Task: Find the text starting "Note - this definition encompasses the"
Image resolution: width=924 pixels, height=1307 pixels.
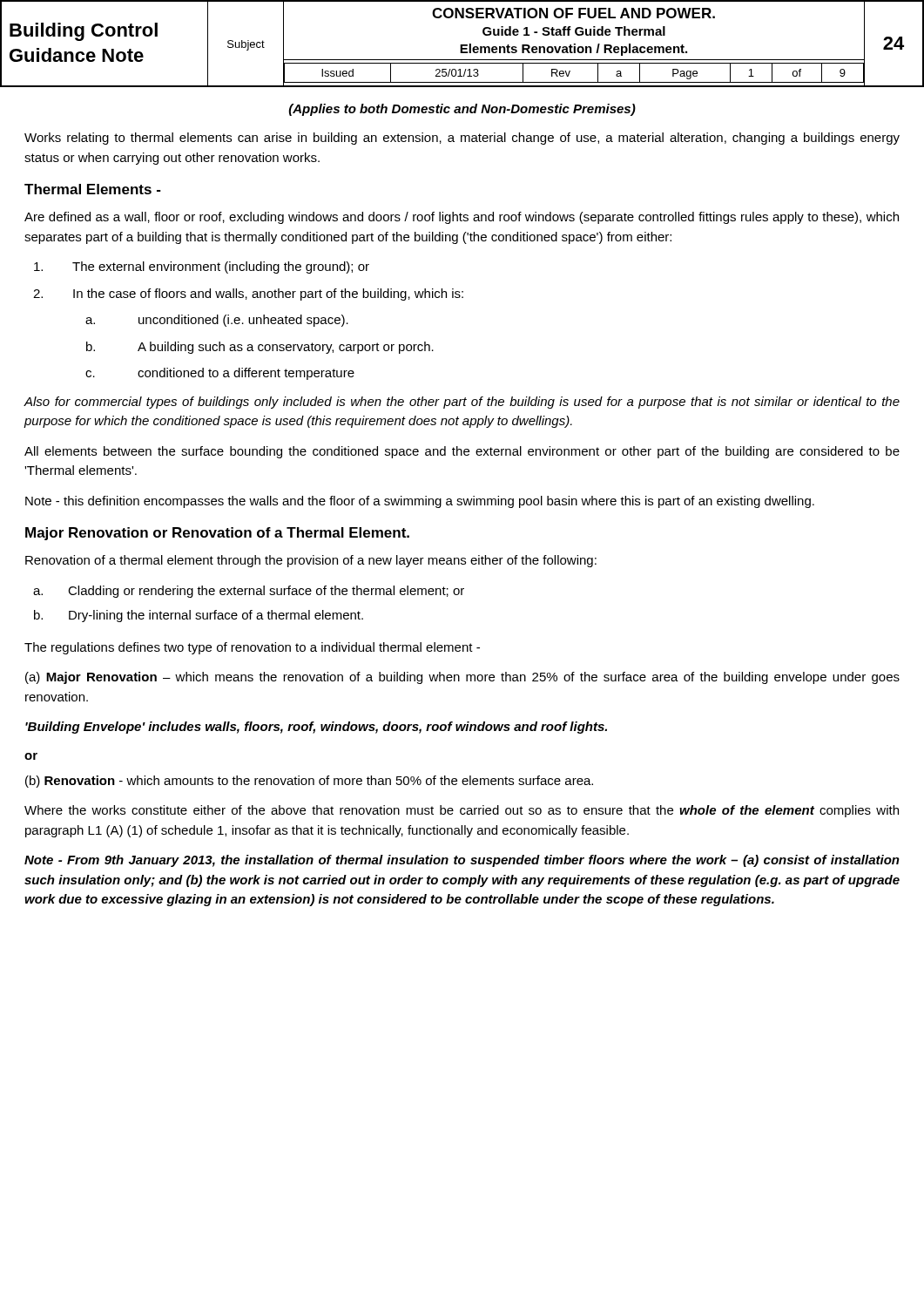Action: click(x=420, y=500)
